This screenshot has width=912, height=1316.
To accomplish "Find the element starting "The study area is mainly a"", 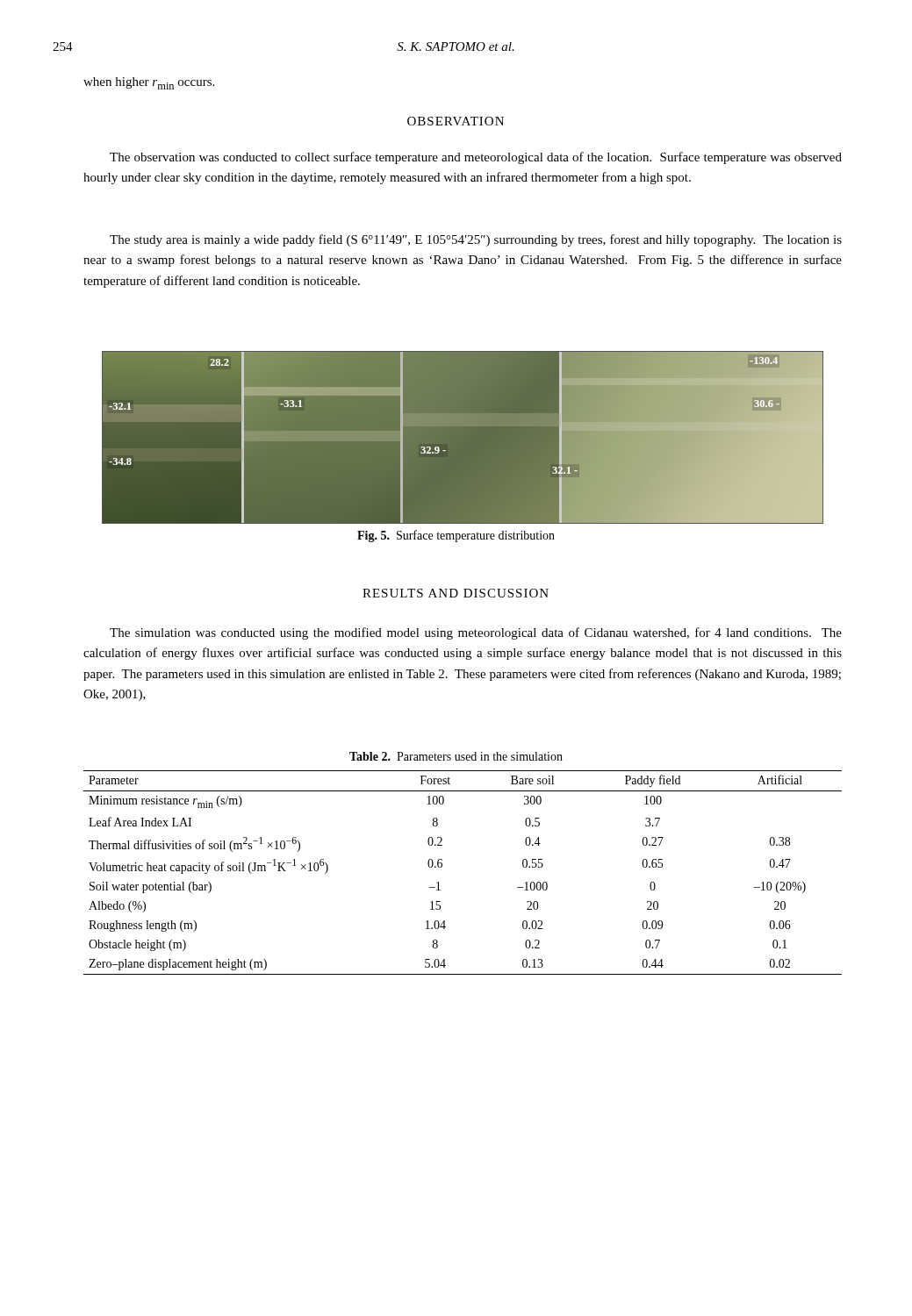I will click(463, 260).
